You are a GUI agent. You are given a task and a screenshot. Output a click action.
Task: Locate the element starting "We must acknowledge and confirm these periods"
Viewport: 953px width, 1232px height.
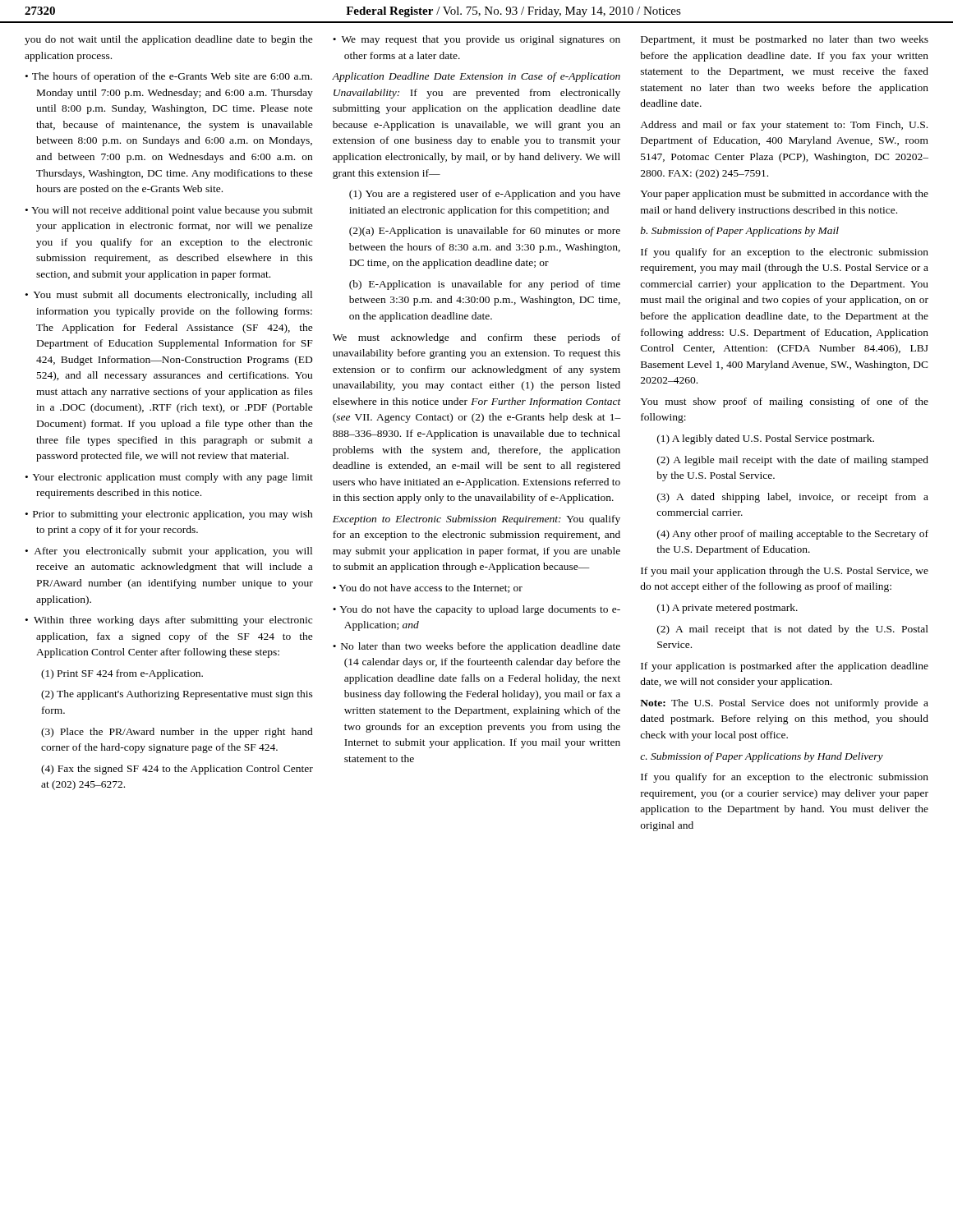coord(477,417)
